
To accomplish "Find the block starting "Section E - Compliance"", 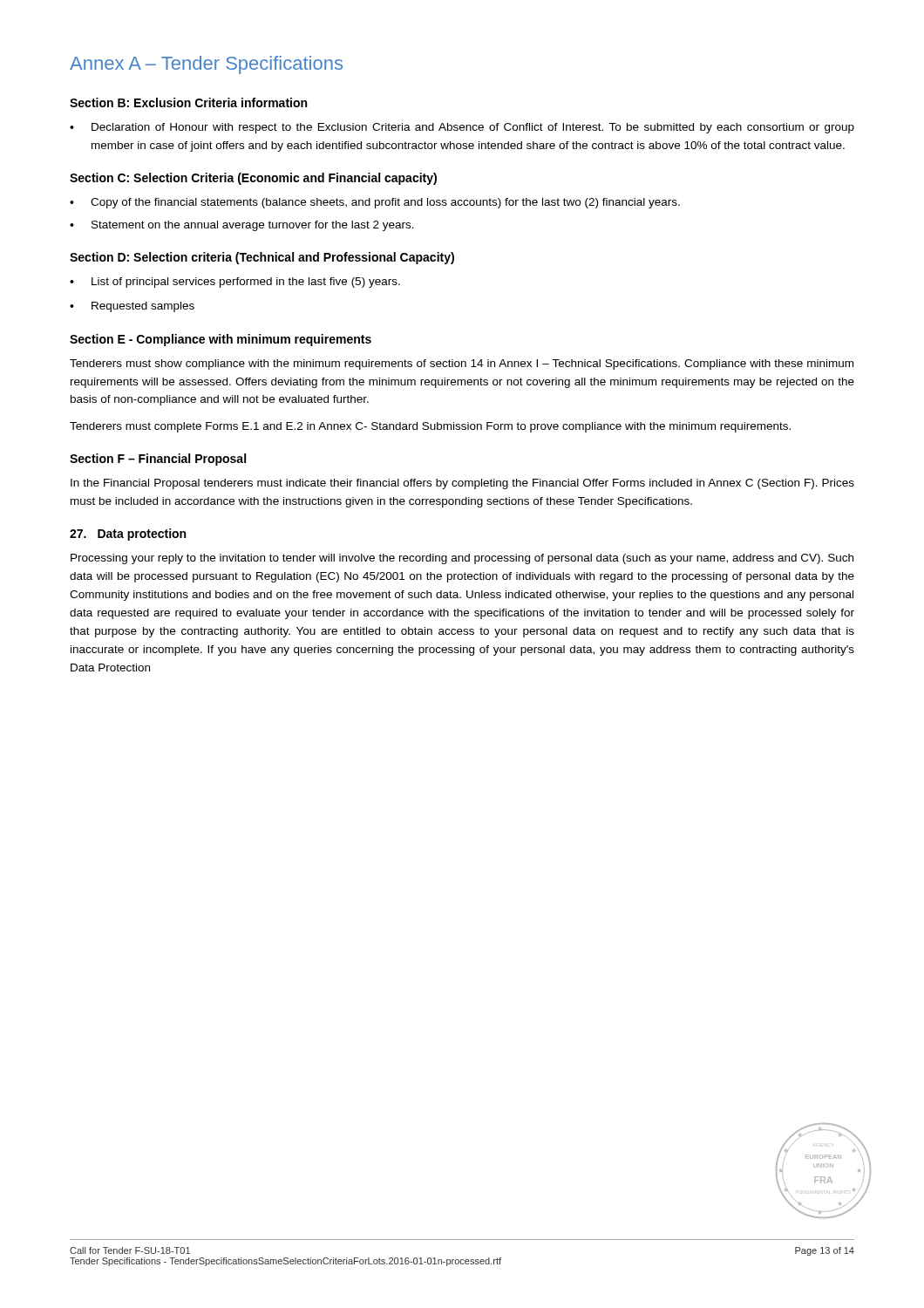I will click(221, 340).
